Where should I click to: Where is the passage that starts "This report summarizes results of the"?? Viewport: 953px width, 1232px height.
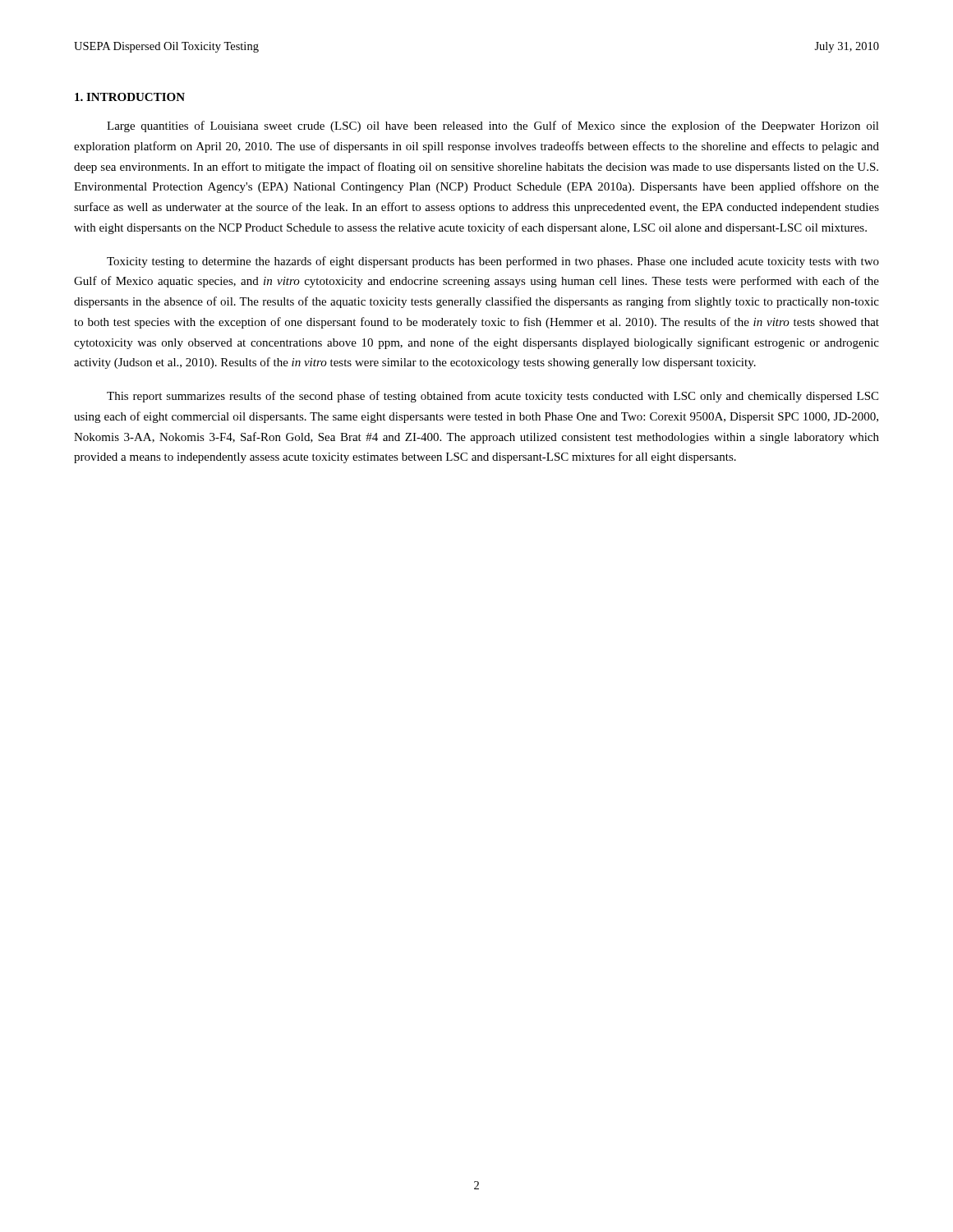tap(476, 426)
